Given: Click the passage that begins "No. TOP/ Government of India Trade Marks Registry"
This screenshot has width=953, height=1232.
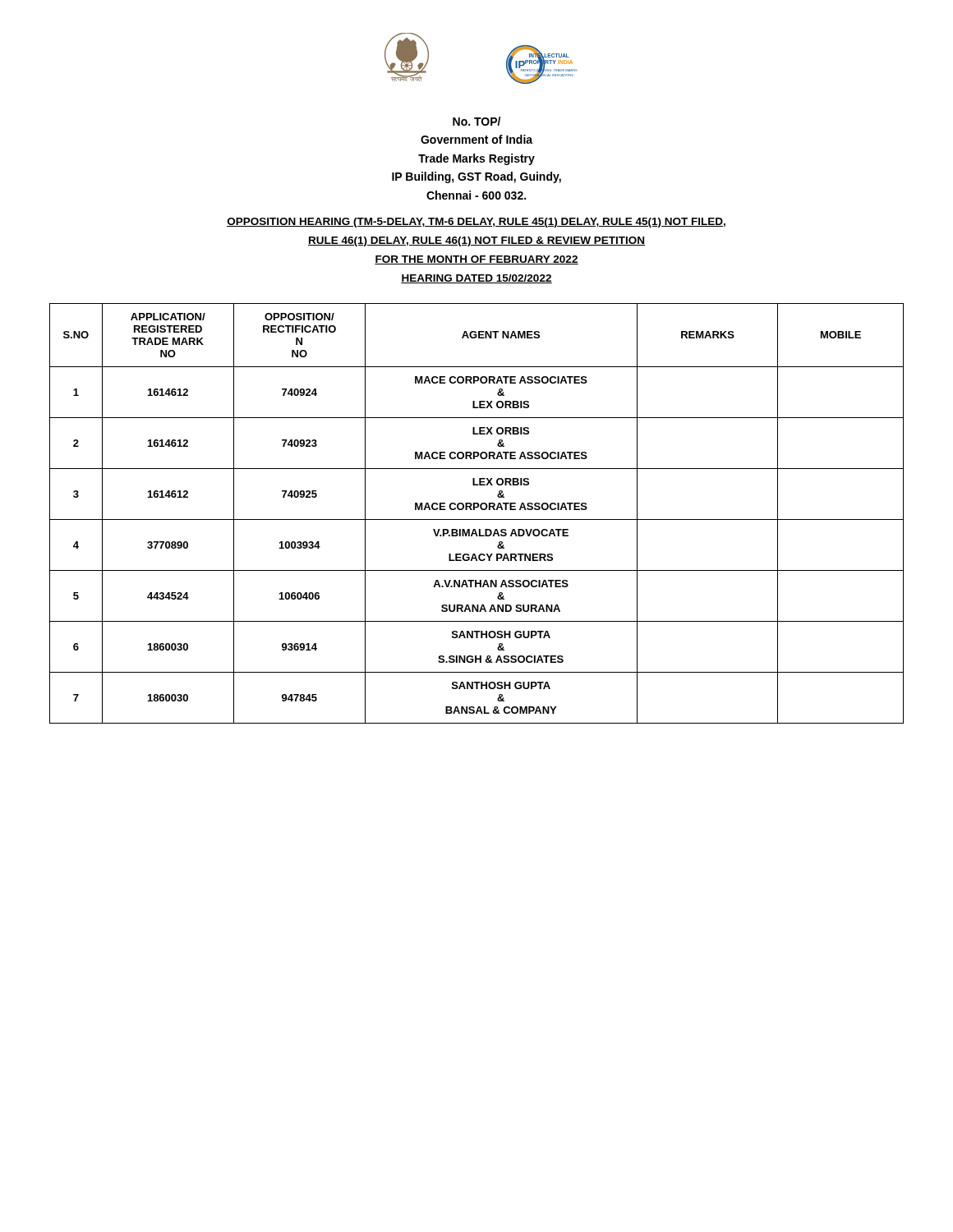Looking at the screenshot, I should pyautogui.click(x=476, y=158).
